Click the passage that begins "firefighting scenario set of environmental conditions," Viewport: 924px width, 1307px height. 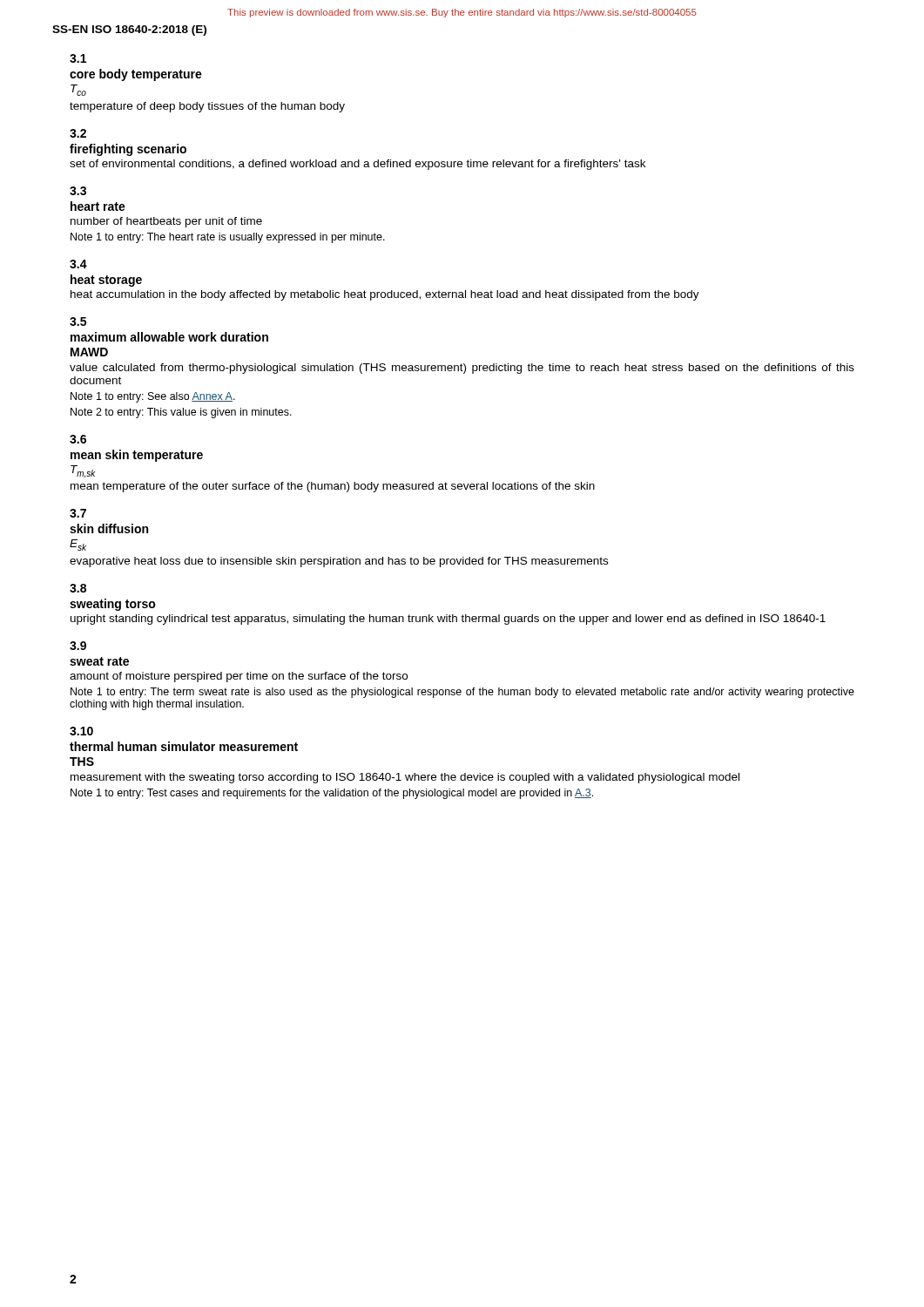462,156
